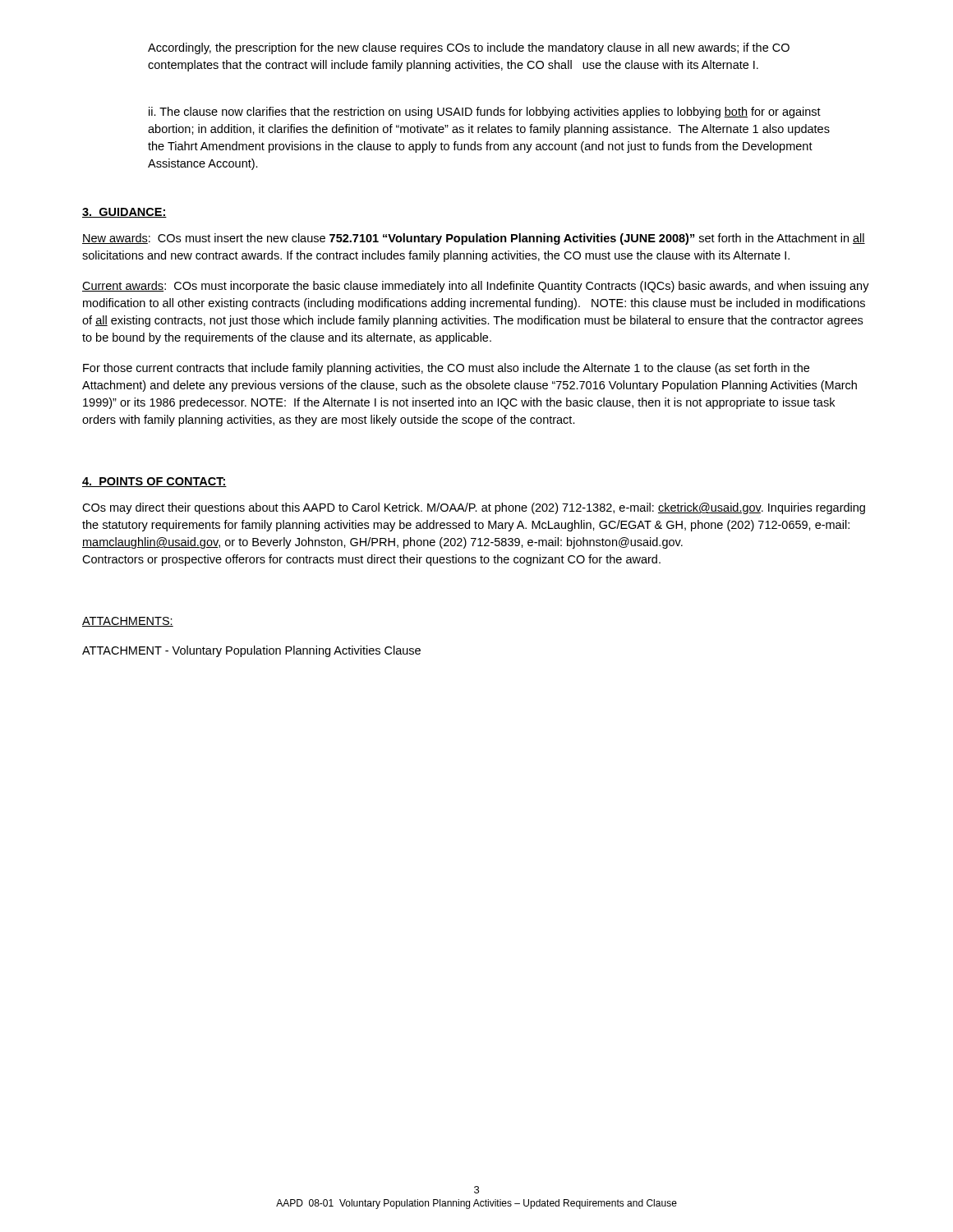Navigate to the text block starting "New awards: COs must insert the"
953x1232 pixels.
tap(476, 247)
